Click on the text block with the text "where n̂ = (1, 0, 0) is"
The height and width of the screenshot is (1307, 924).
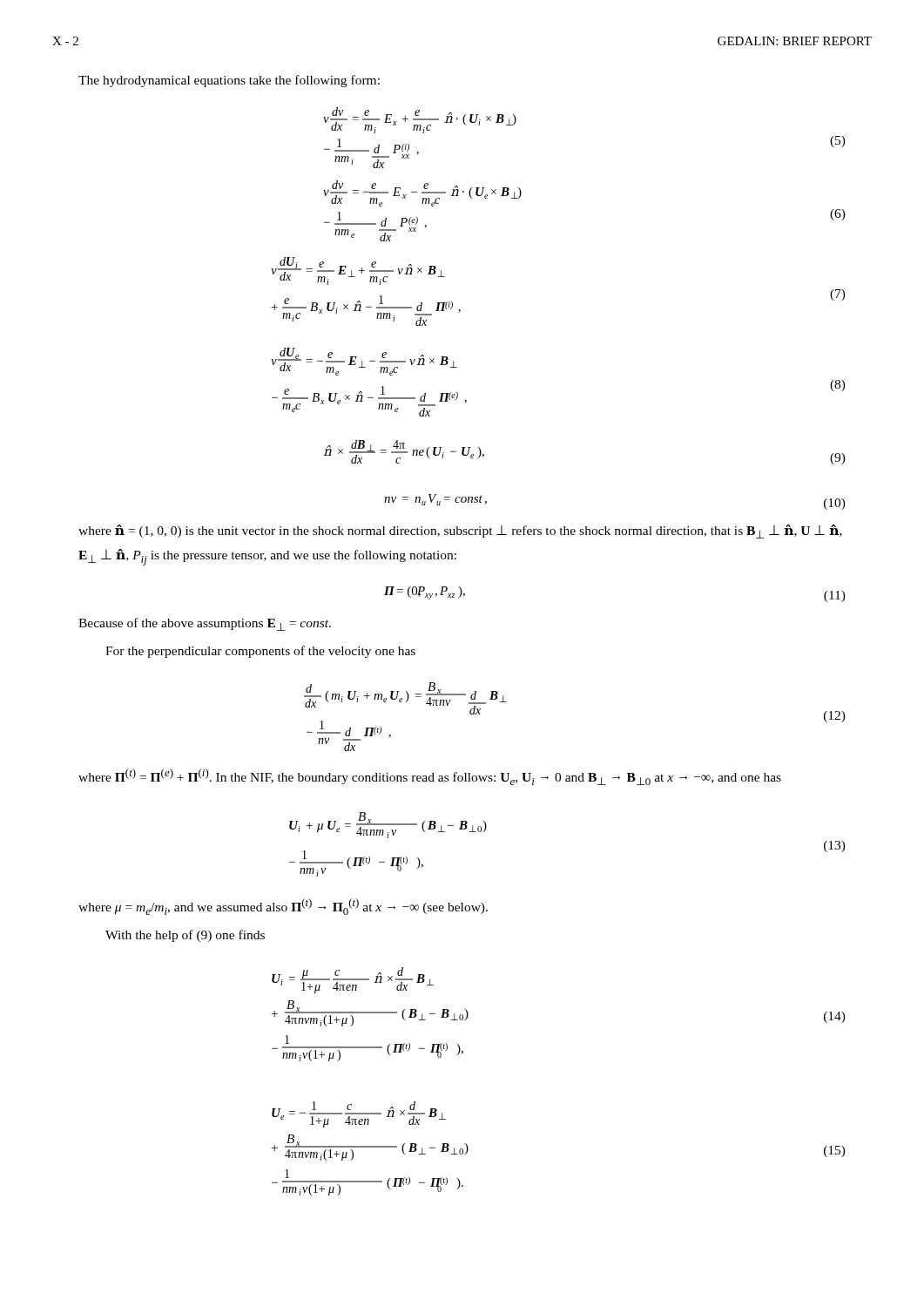point(460,544)
